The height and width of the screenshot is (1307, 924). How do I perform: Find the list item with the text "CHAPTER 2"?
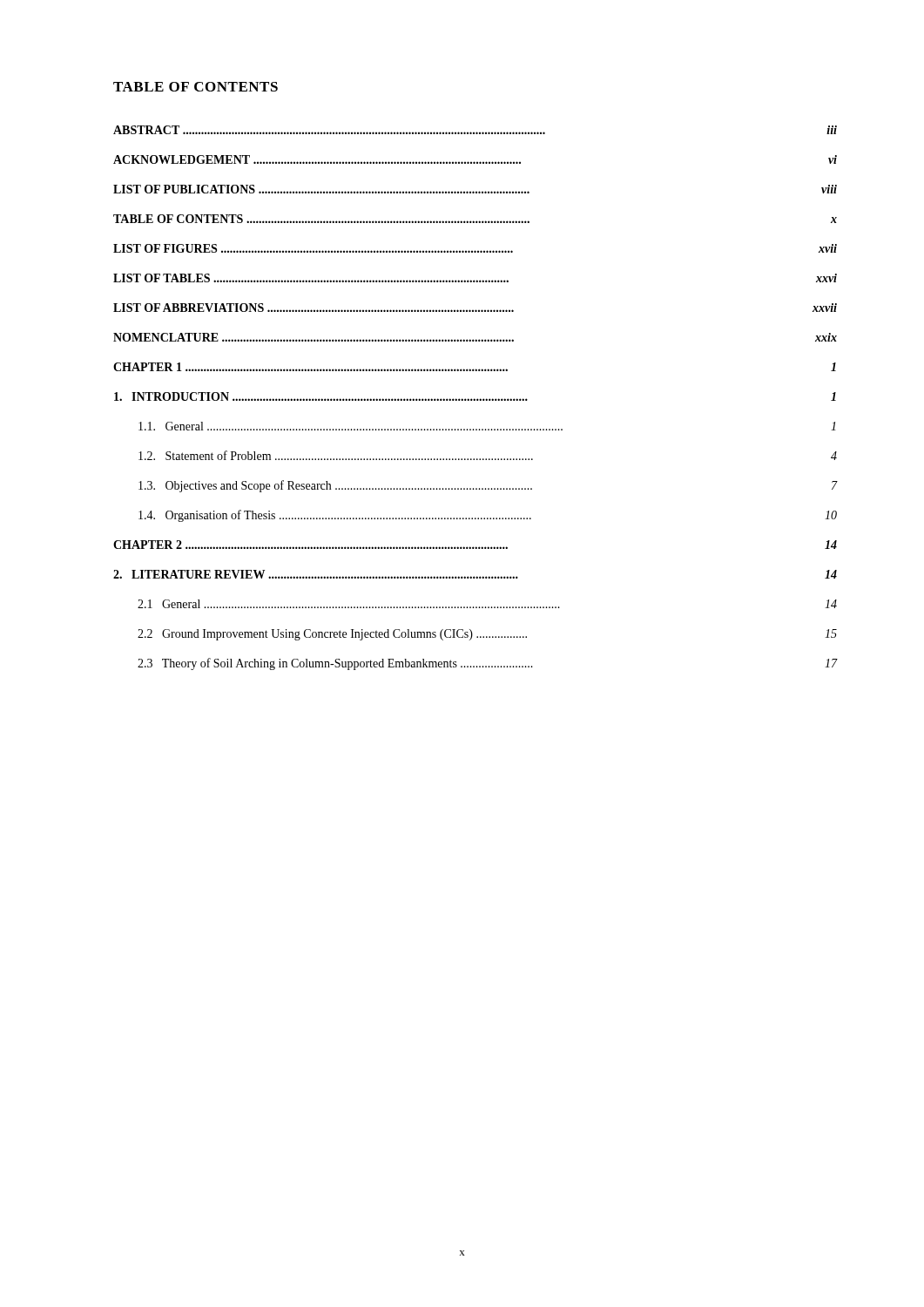tap(475, 545)
